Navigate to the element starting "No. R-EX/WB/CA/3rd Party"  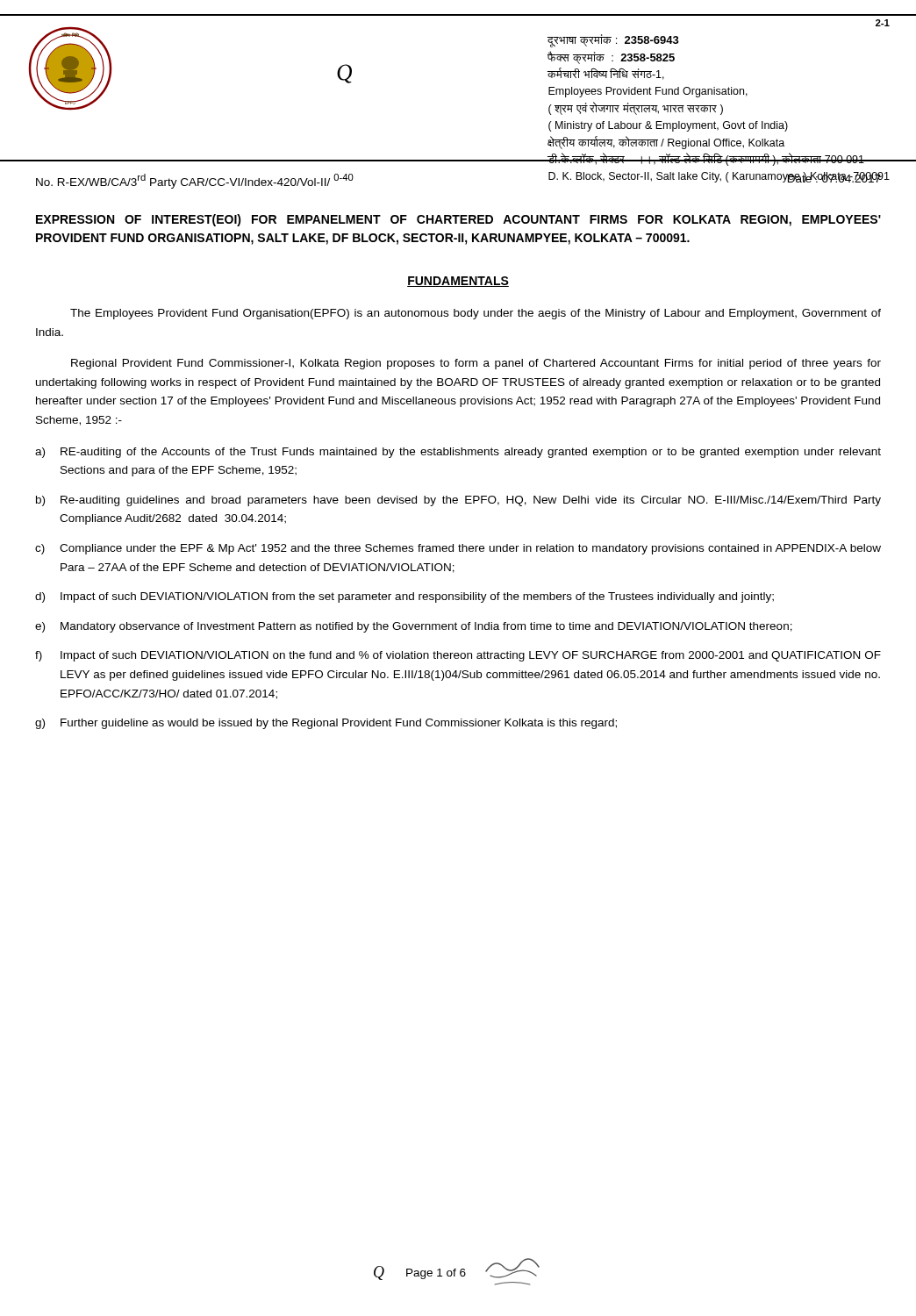click(x=194, y=180)
